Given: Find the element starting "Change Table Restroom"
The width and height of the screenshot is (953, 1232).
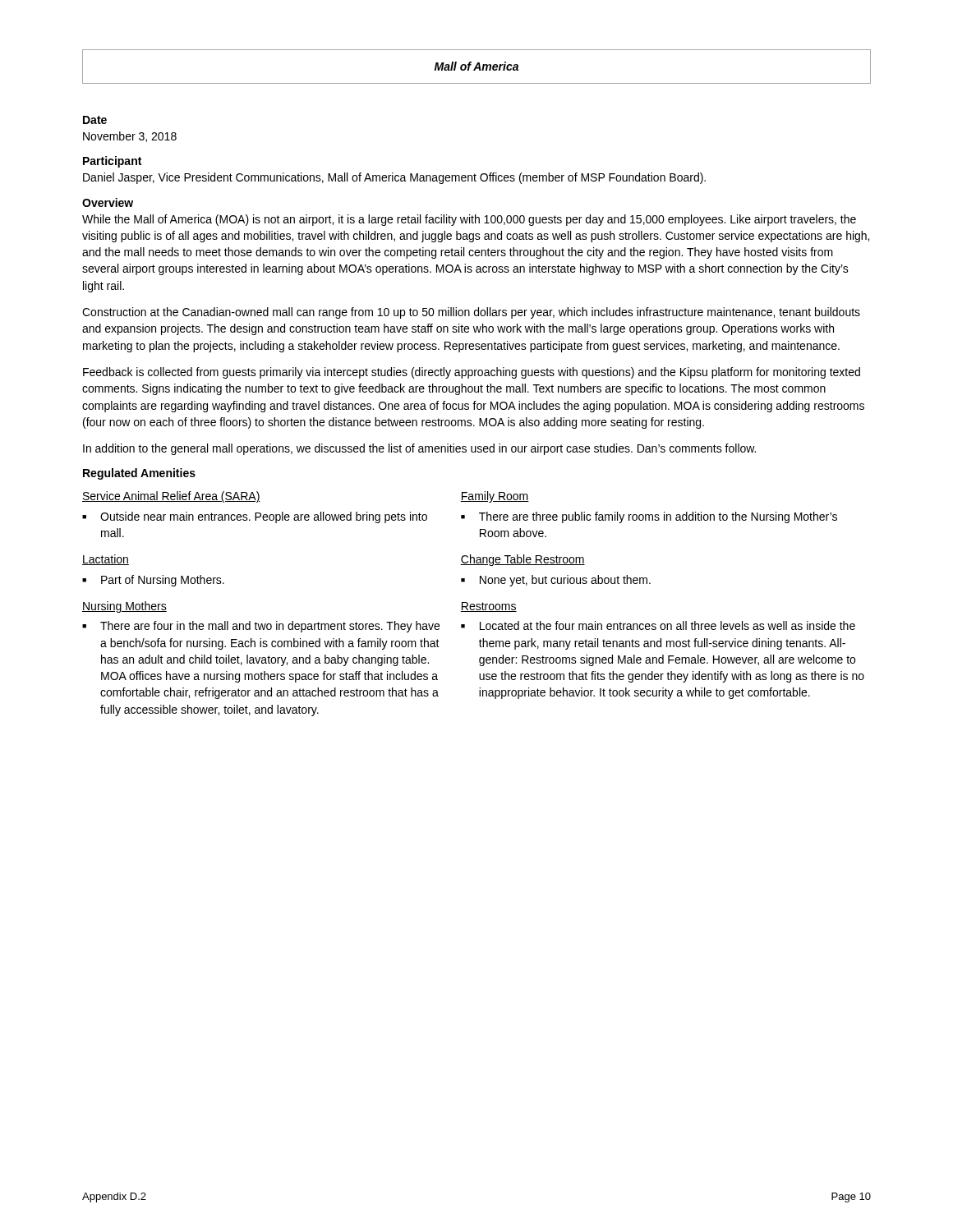Looking at the screenshot, I should (523, 560).
